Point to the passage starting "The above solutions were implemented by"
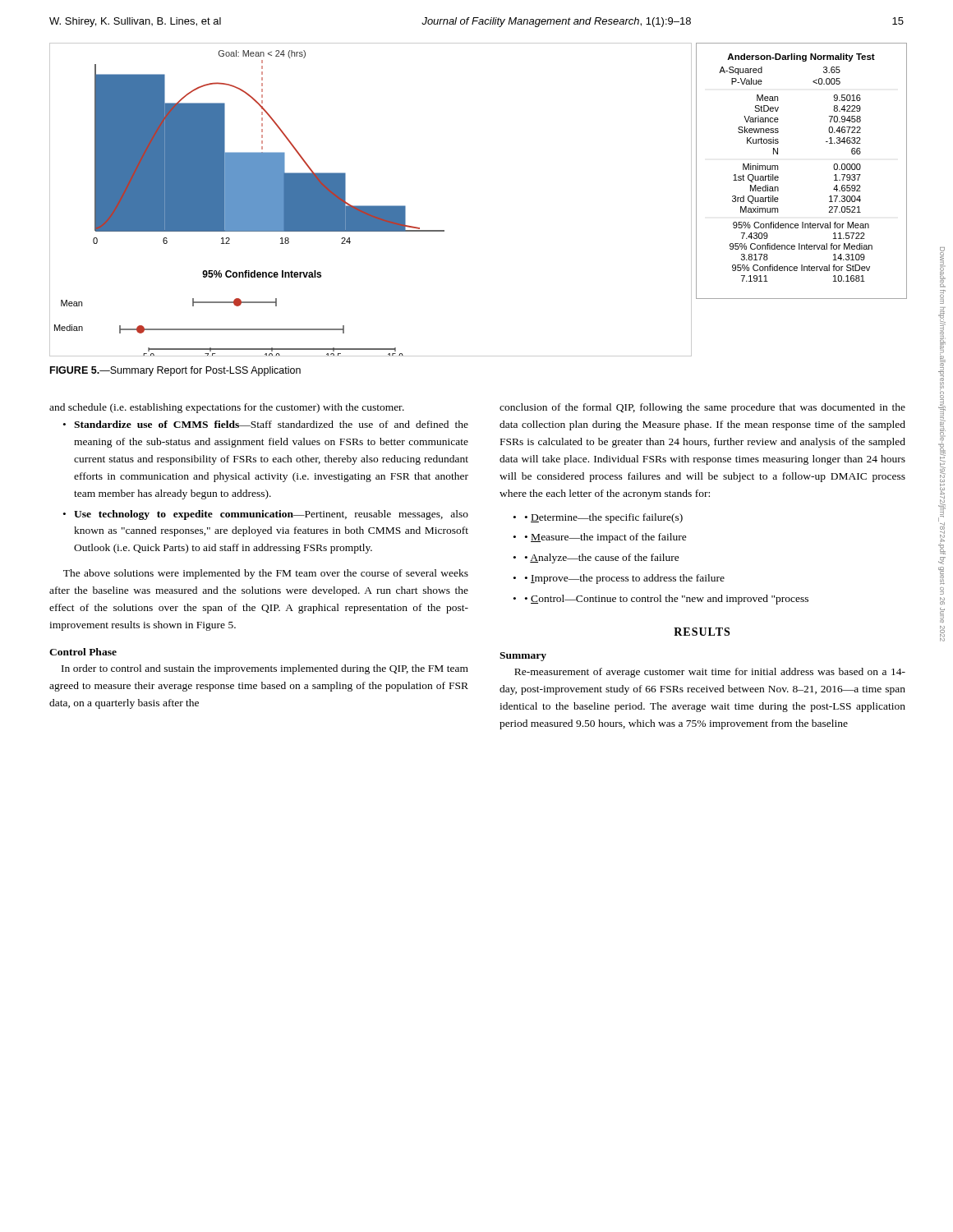The height and width of the screenshot is (1232, 953). (259, 599)
